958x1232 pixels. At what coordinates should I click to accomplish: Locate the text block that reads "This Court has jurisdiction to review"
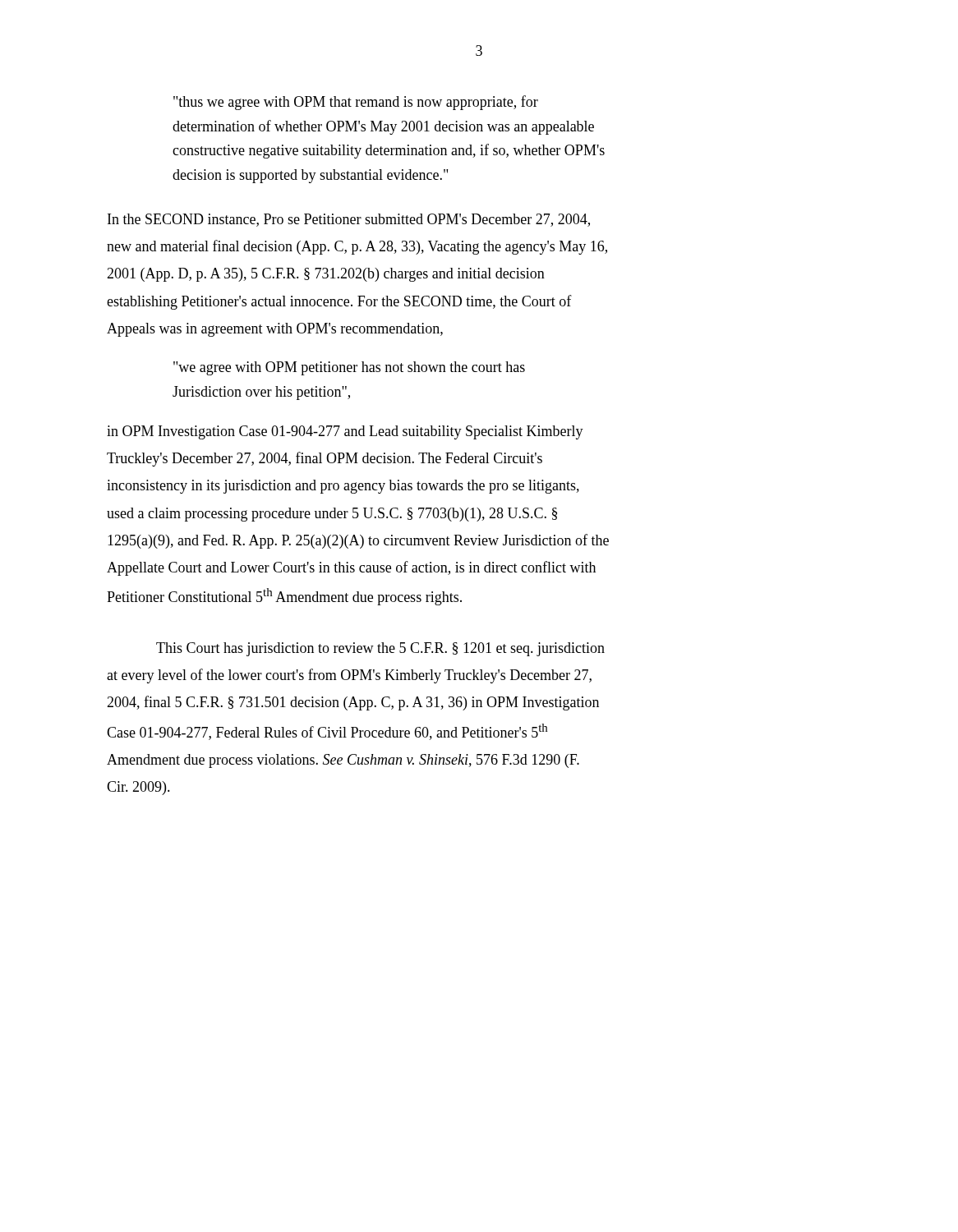(x=483, y=718)
